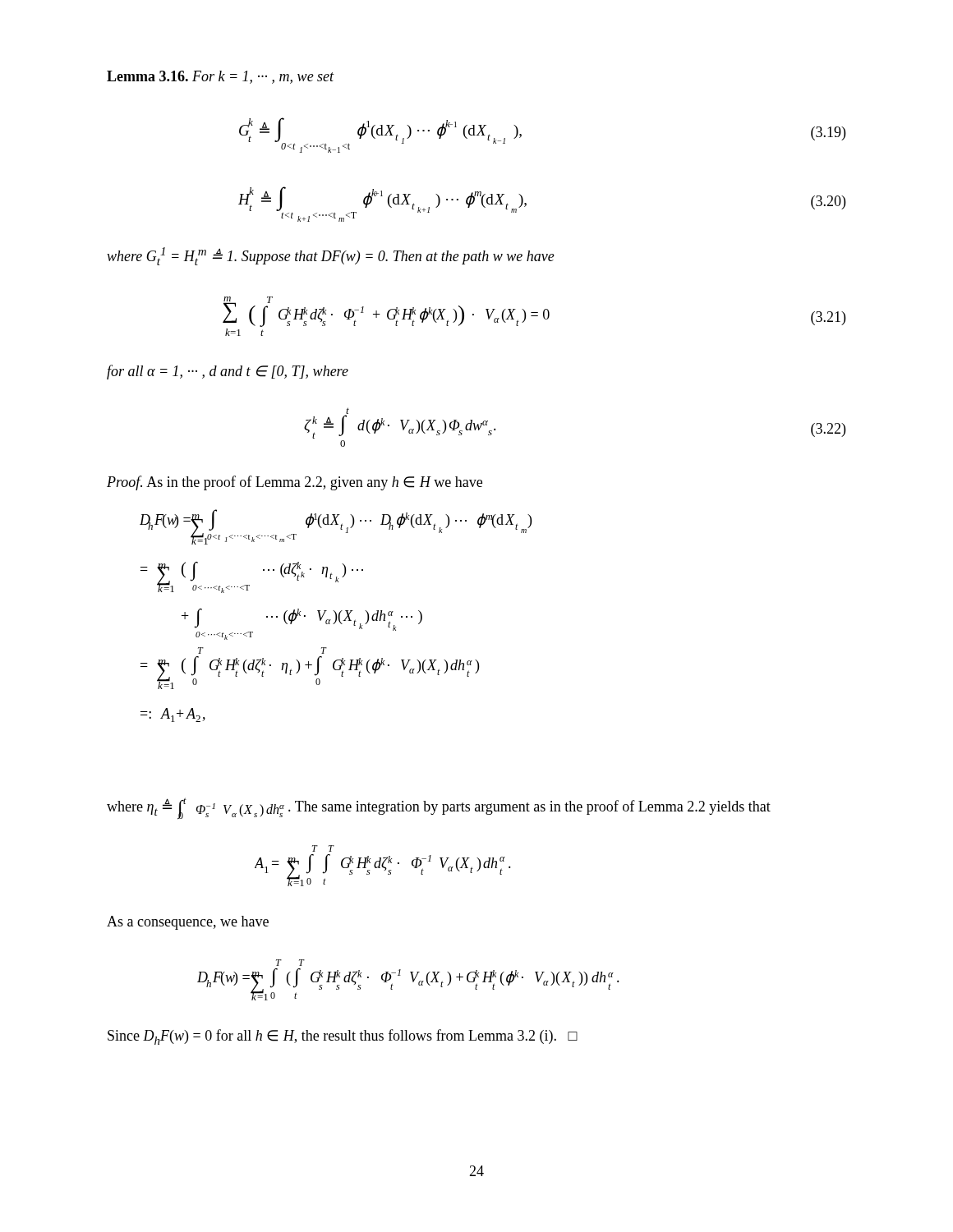Click on the formula with the text "∑ k =1 m ("
This screenshot has height=1232, width=953.
pos(534,317)
